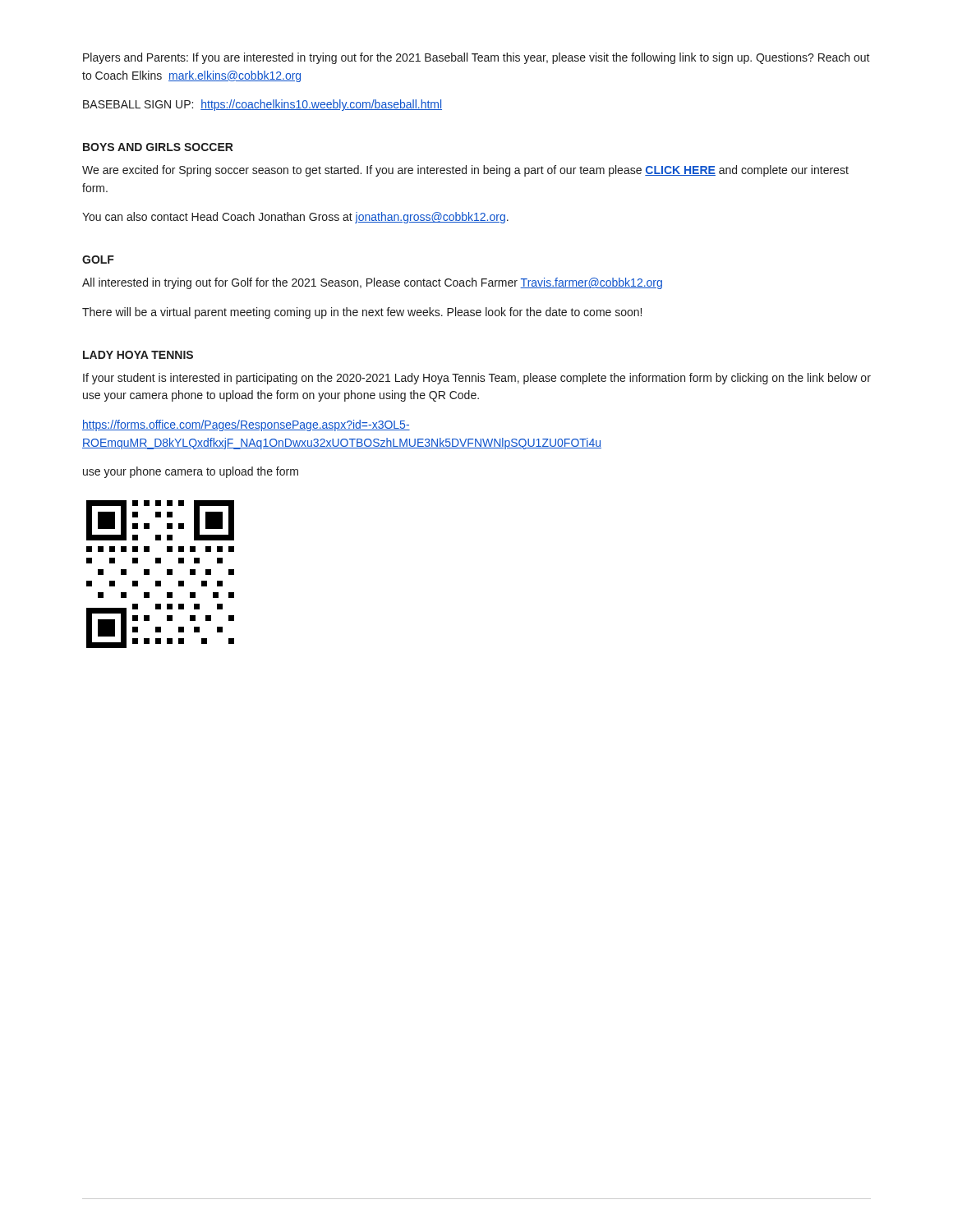Locate the text block that reads "If your student is"
The image size is (953, 1232).
pos(476,386)
